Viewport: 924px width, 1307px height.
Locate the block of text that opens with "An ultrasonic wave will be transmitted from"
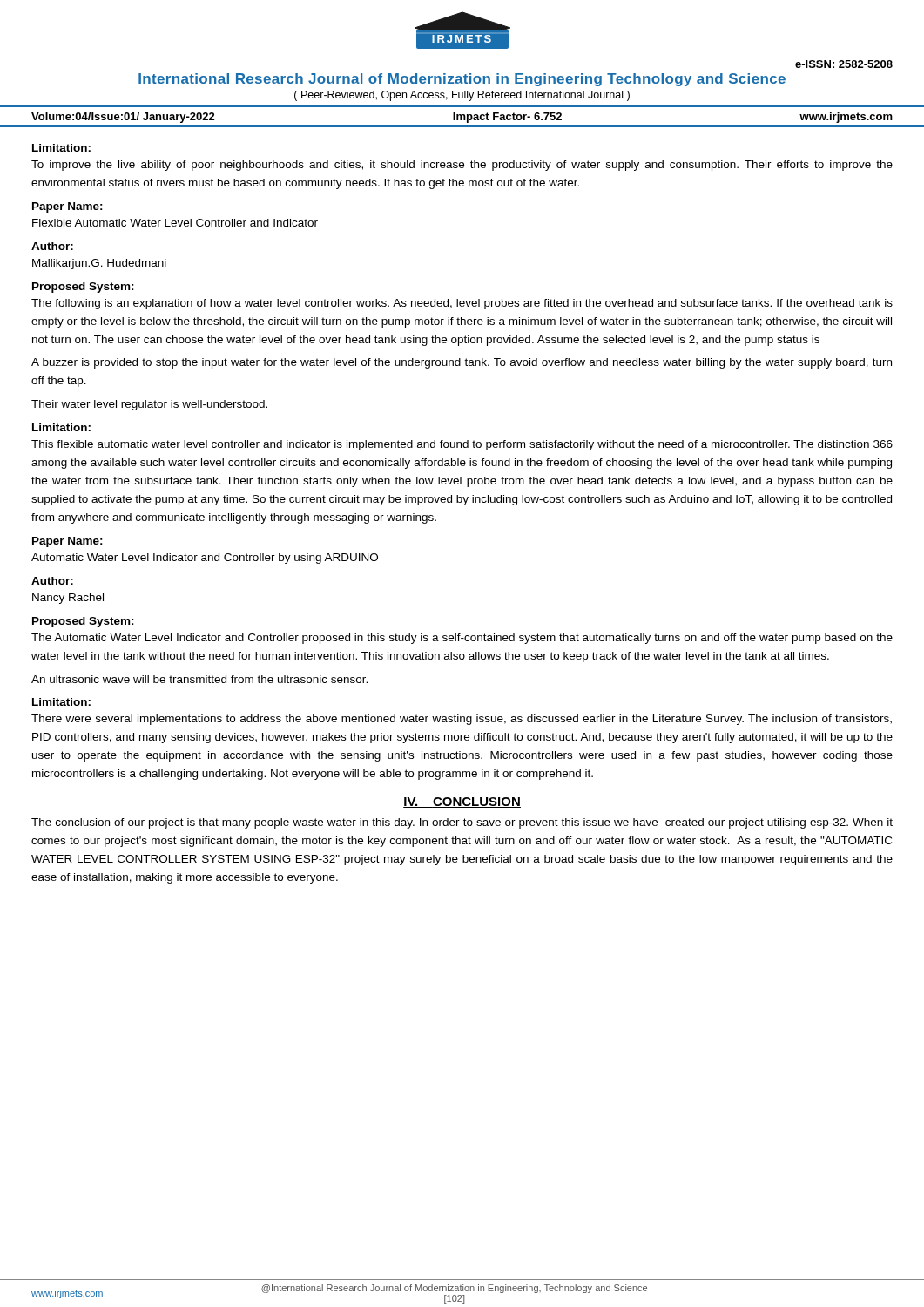(200, 679)
